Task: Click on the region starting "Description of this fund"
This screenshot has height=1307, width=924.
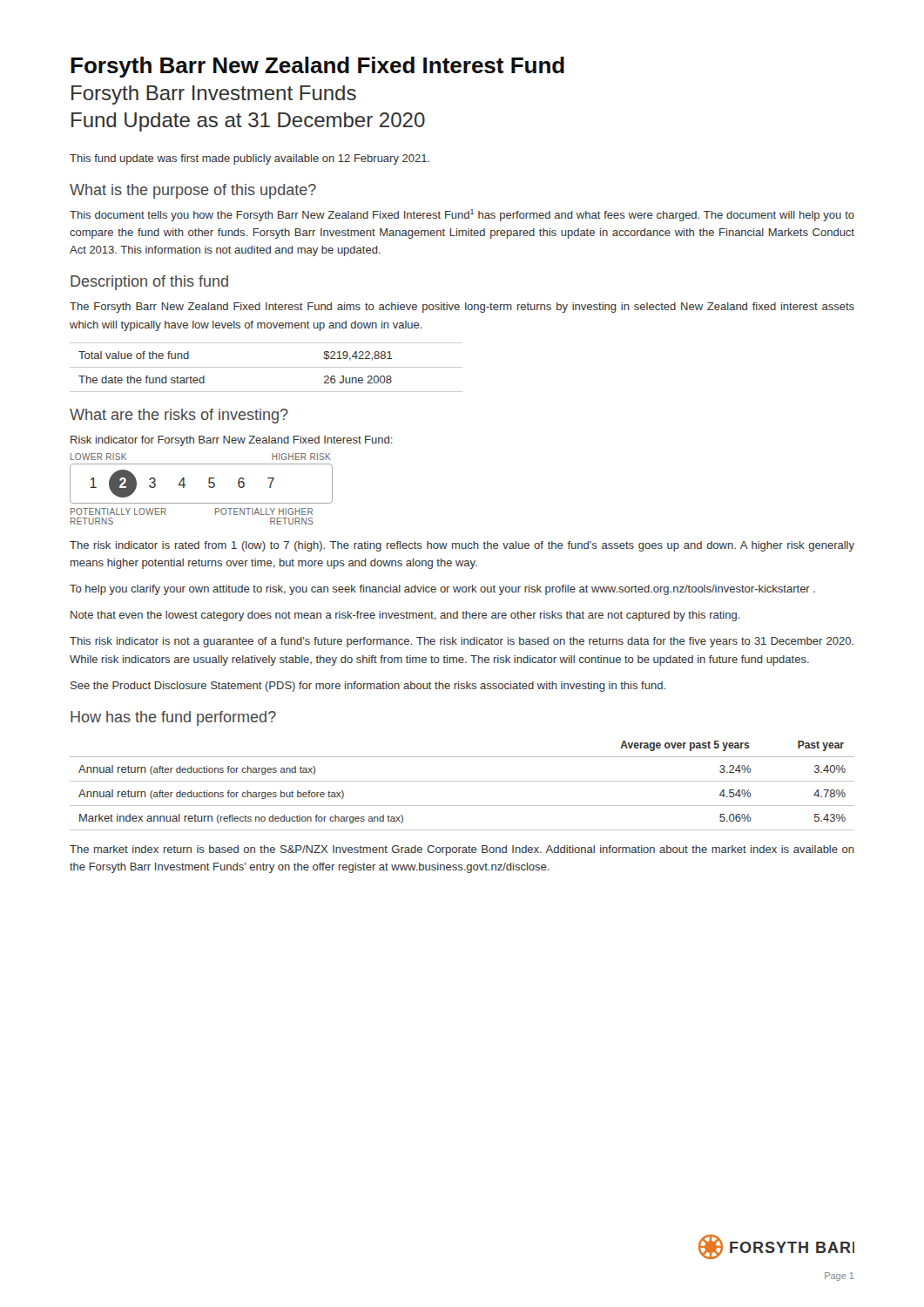Action: 149,282
